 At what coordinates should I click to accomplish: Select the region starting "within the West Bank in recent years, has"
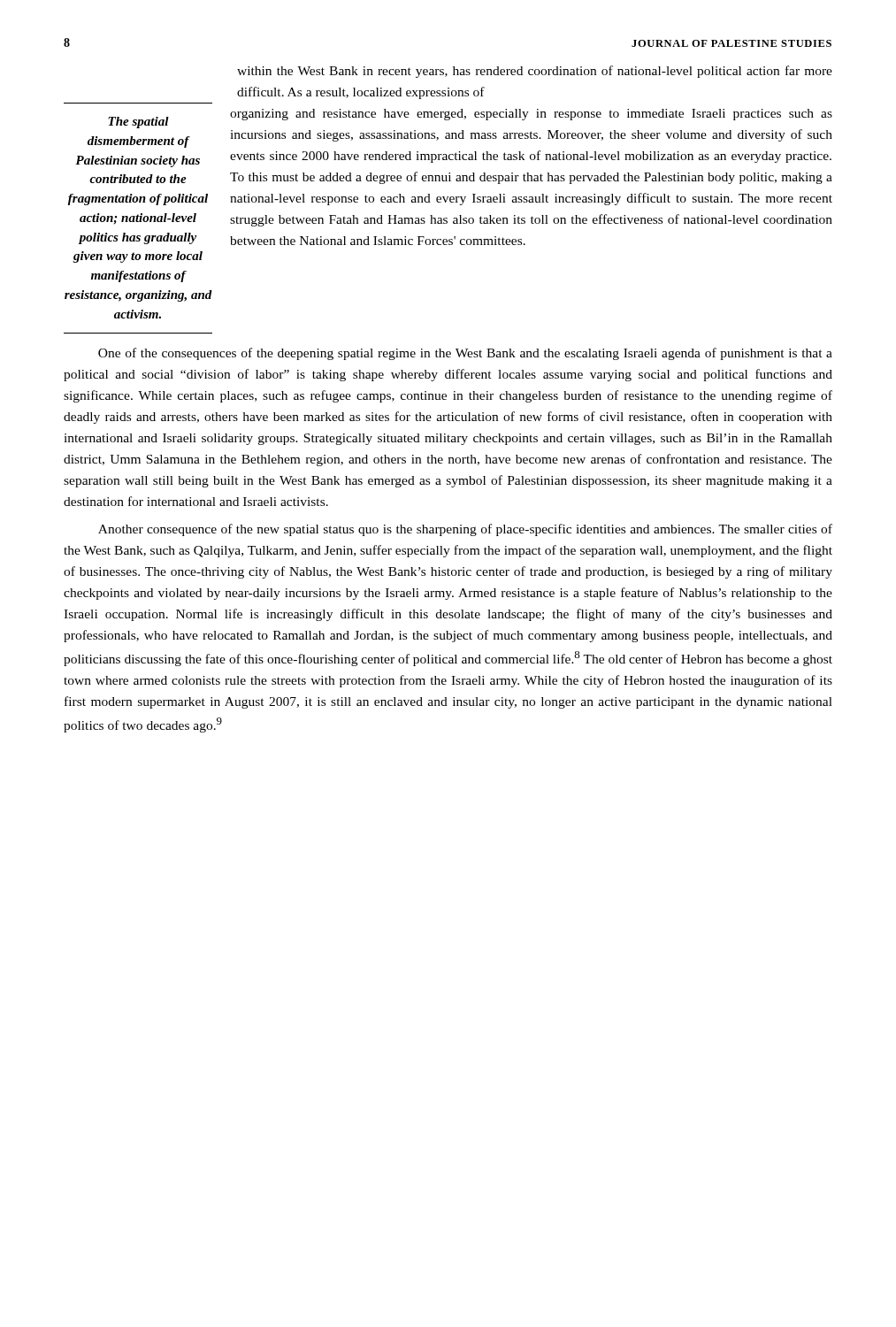pyautogui.click(x=535, y=81)
